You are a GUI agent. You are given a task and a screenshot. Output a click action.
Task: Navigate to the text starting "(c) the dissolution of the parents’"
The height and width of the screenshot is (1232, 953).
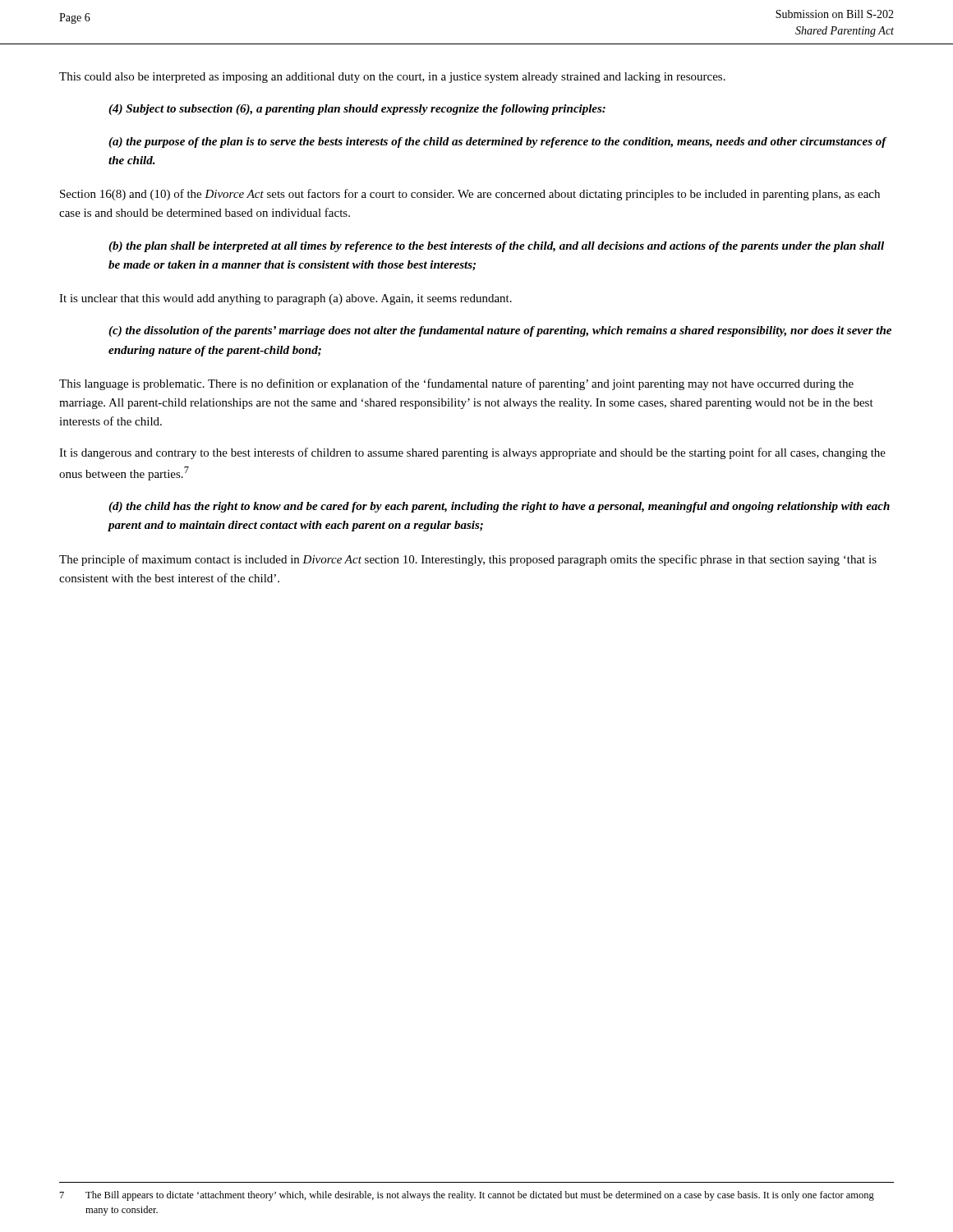[500, 340]
